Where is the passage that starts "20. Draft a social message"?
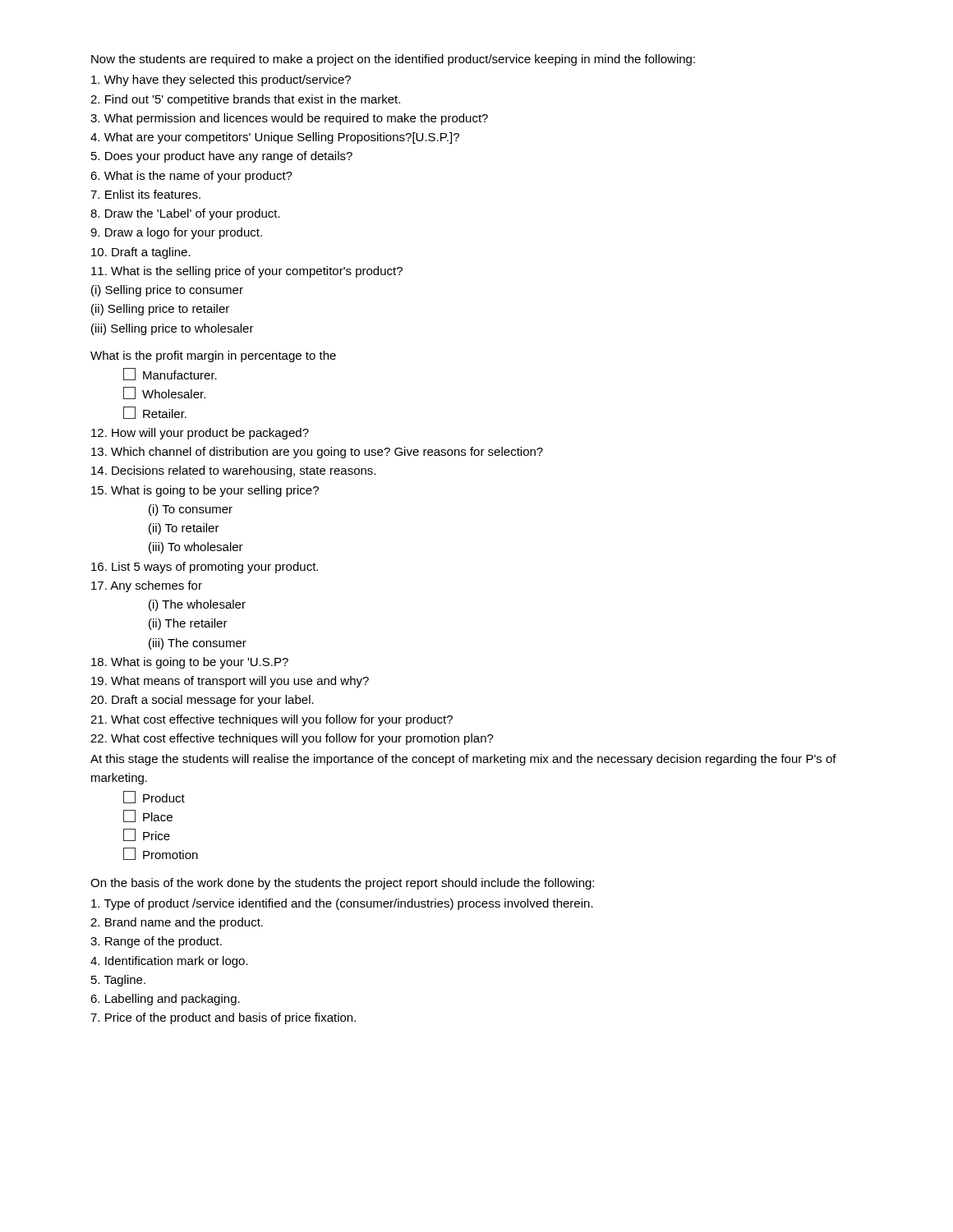This screenshot has height=1232, width=953. (202, 700)
